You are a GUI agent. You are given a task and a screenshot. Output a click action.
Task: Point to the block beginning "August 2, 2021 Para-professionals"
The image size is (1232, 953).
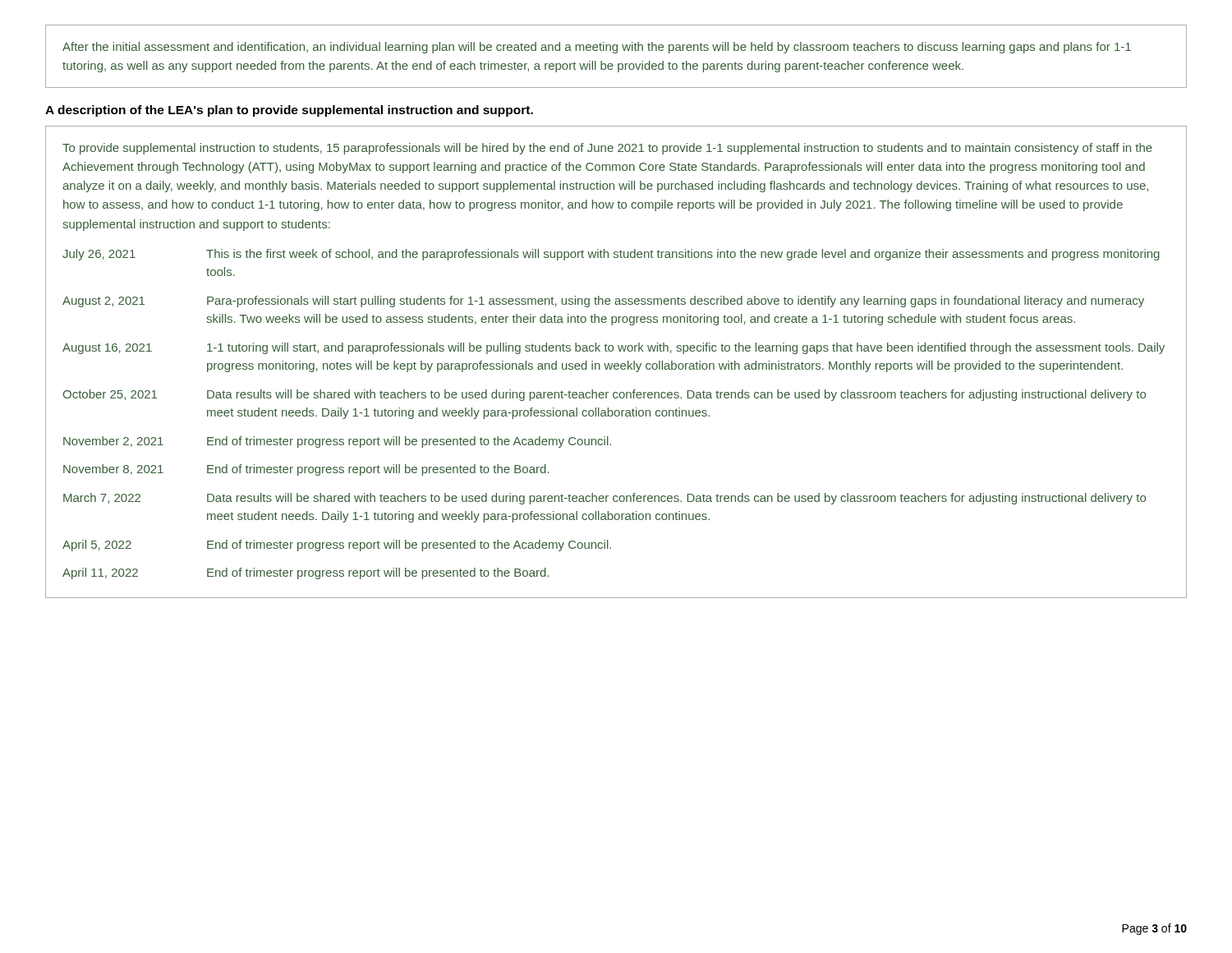pos(616,310)
